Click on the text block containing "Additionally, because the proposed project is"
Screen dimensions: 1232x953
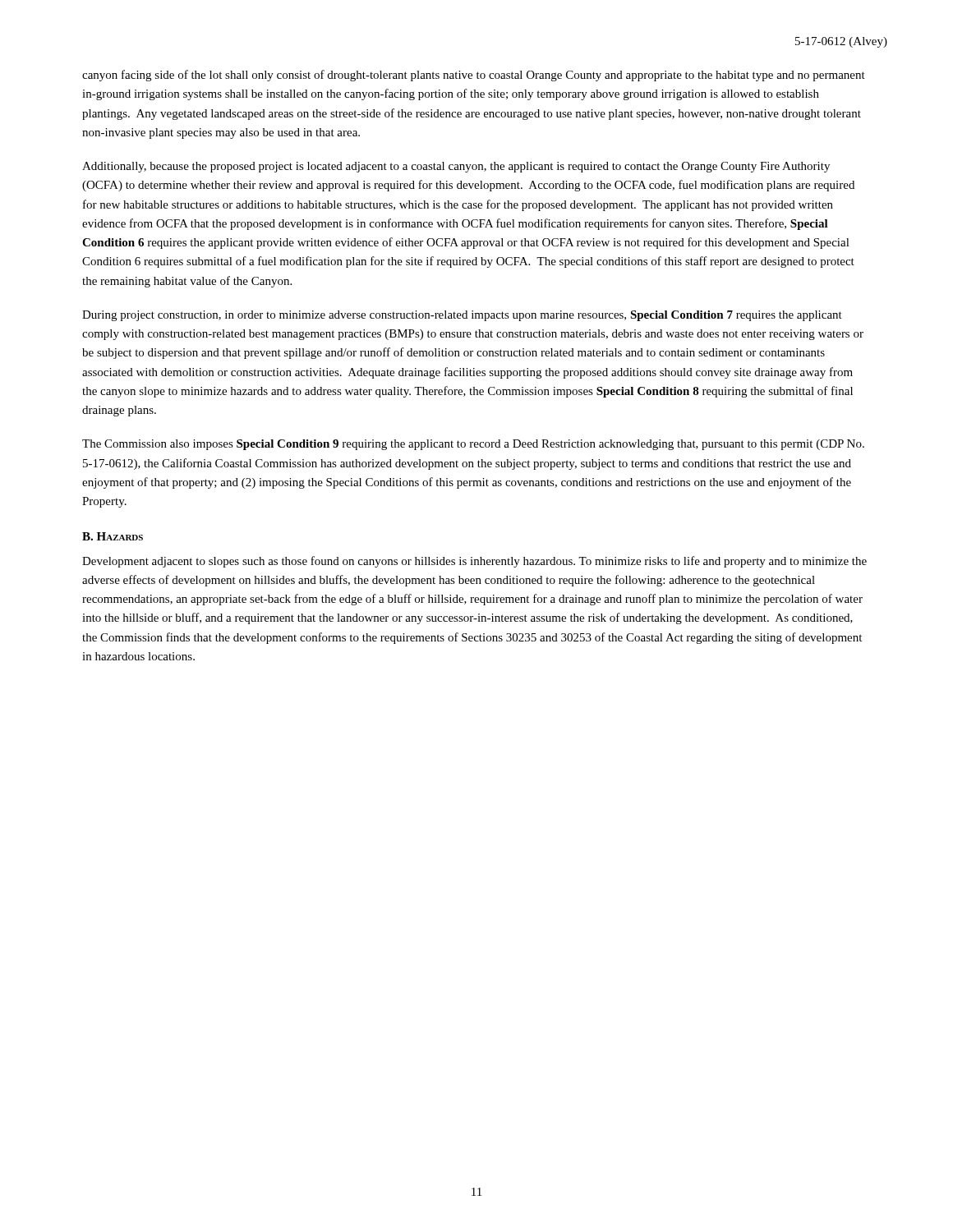pos(468,223)
